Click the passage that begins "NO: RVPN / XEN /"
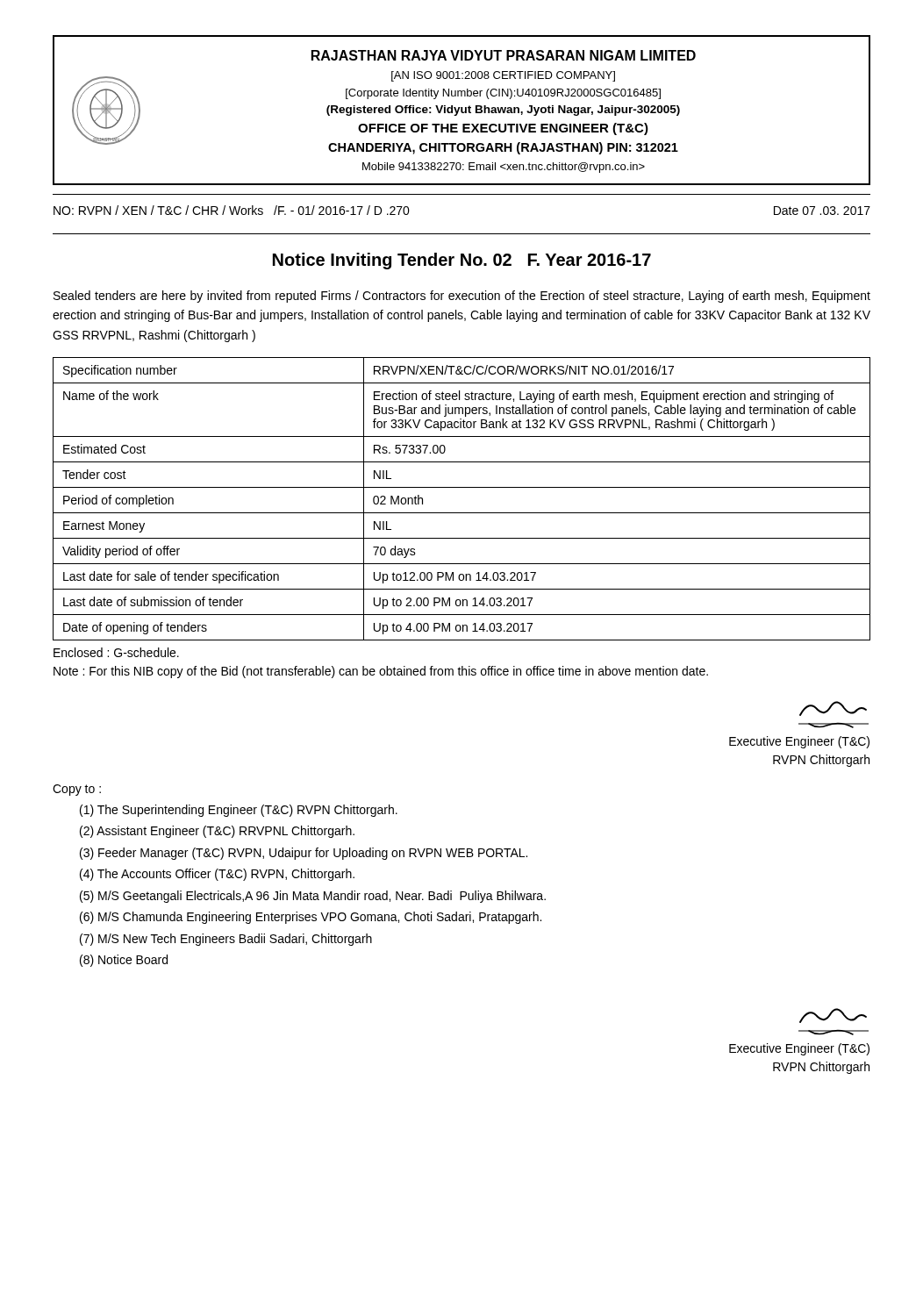The image size is (923, 1316). pos(152,210)
